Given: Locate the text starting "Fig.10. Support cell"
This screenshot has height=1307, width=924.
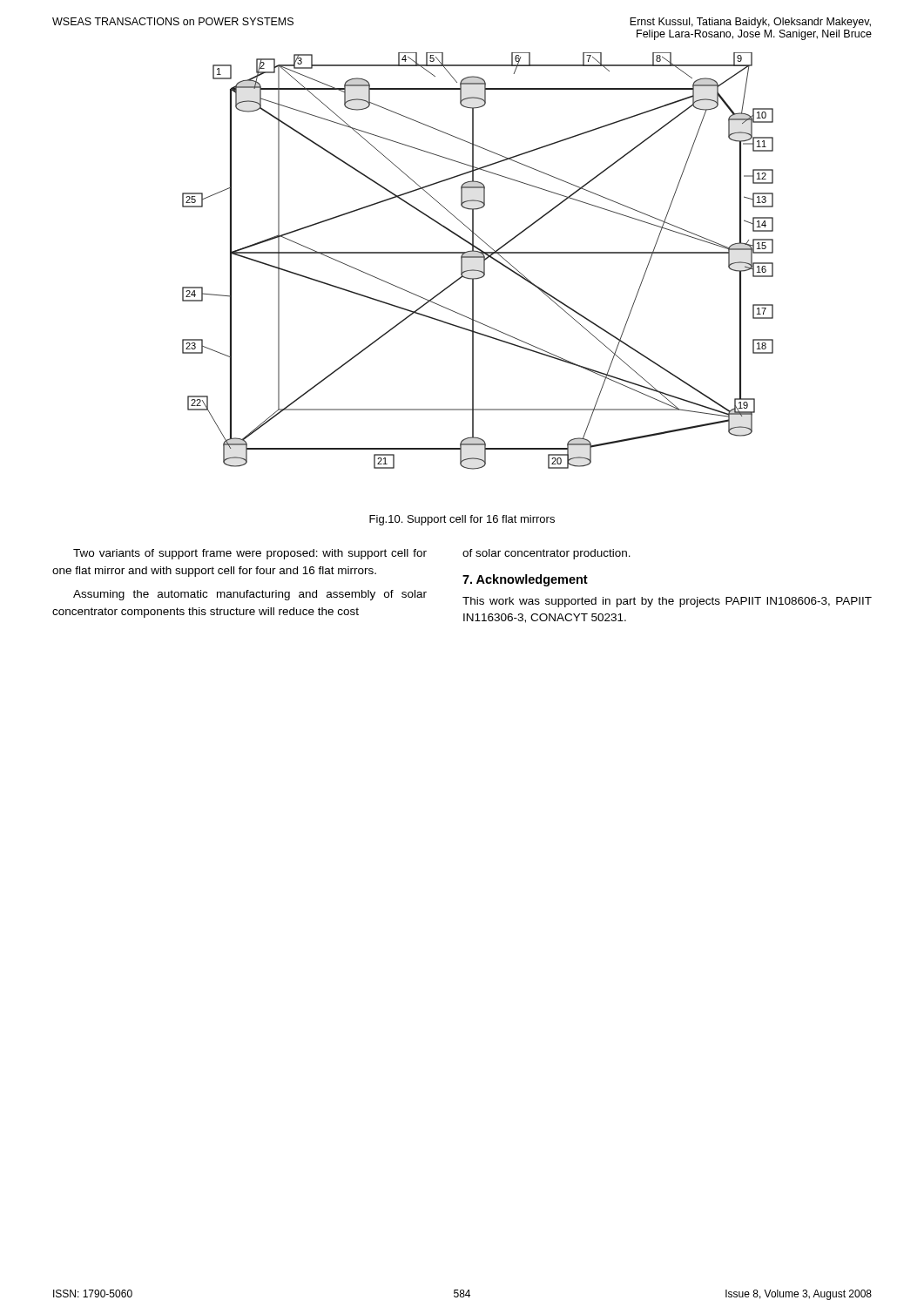Looking at the screenshot, I should point(462,519).
